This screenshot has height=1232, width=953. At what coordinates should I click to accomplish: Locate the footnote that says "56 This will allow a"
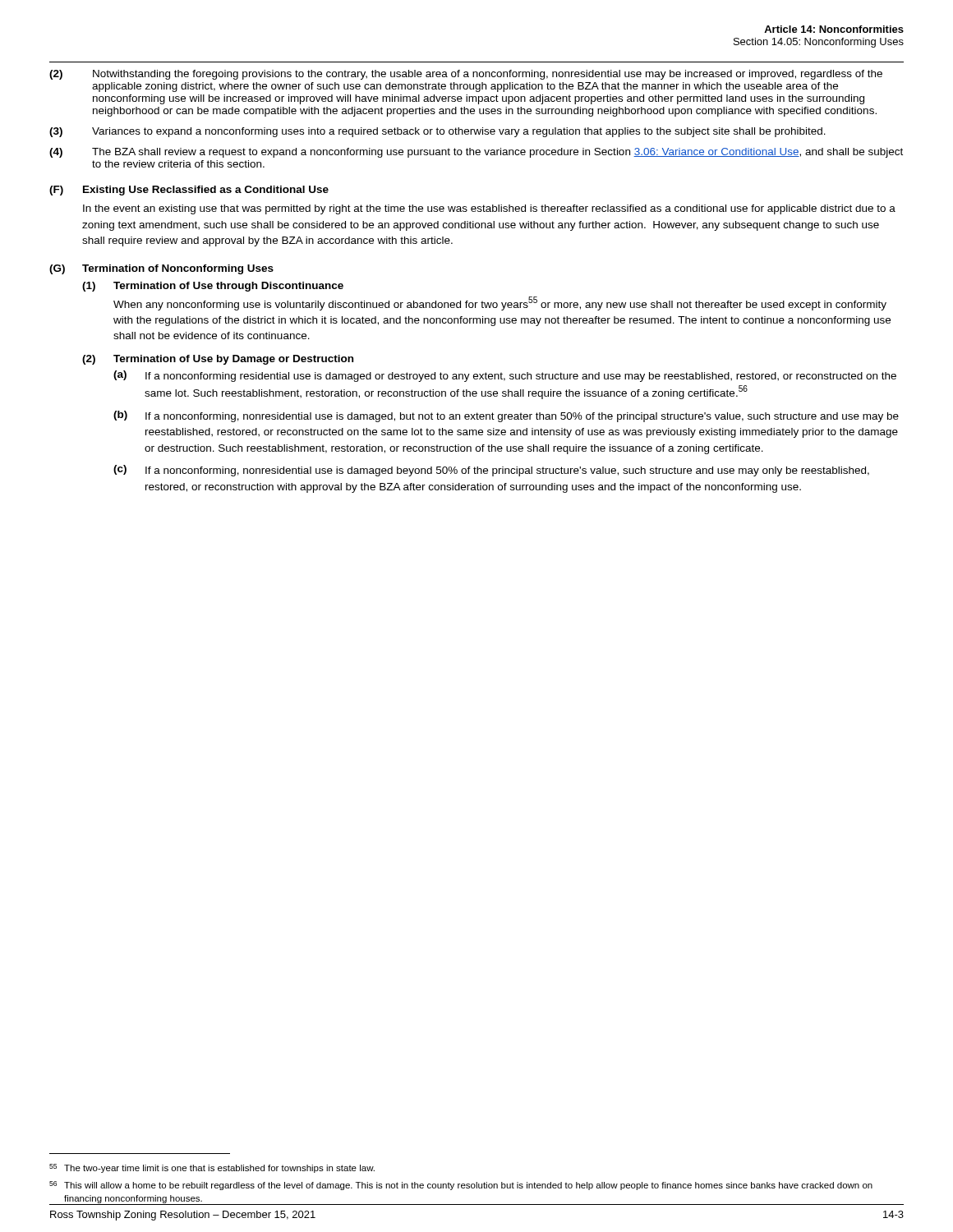(x=476, y=1192)
